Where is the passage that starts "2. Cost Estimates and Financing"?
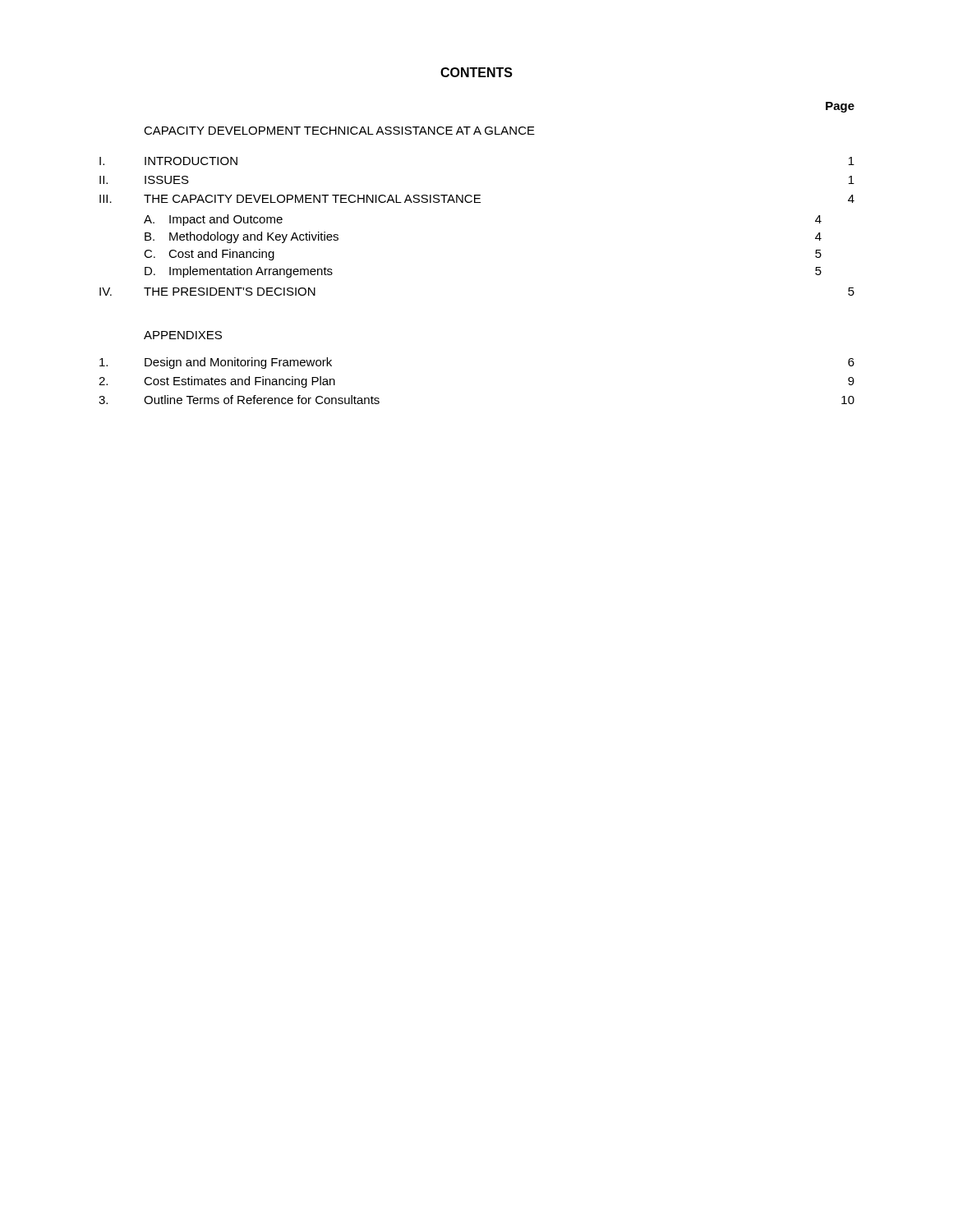The height and width of the screenshot is (1232, 953). 235,382
